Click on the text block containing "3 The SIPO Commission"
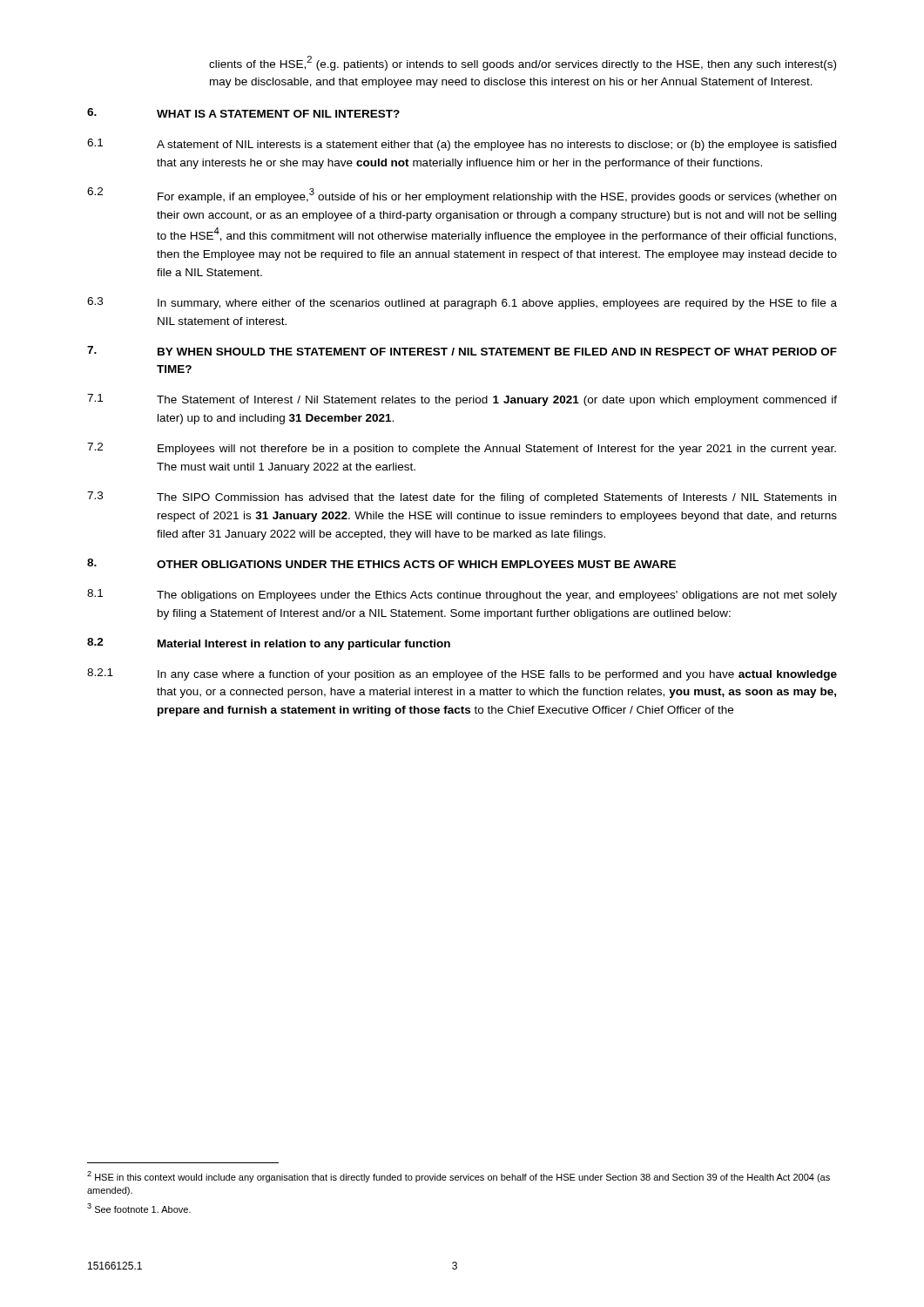Screen dimensions: 1307x924 coord(462,516)
